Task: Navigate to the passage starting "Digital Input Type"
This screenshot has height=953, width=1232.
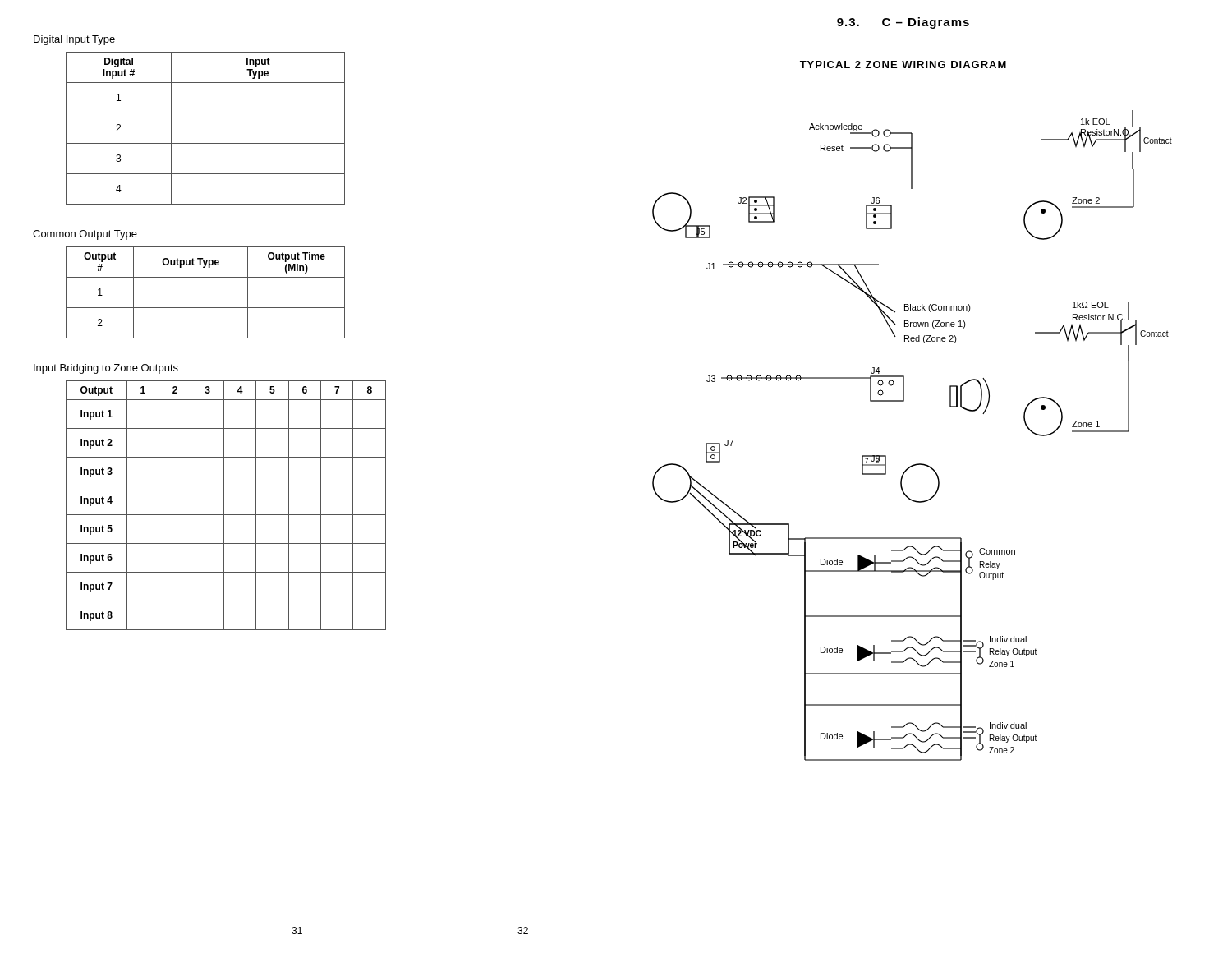Action: pos(74,39)
